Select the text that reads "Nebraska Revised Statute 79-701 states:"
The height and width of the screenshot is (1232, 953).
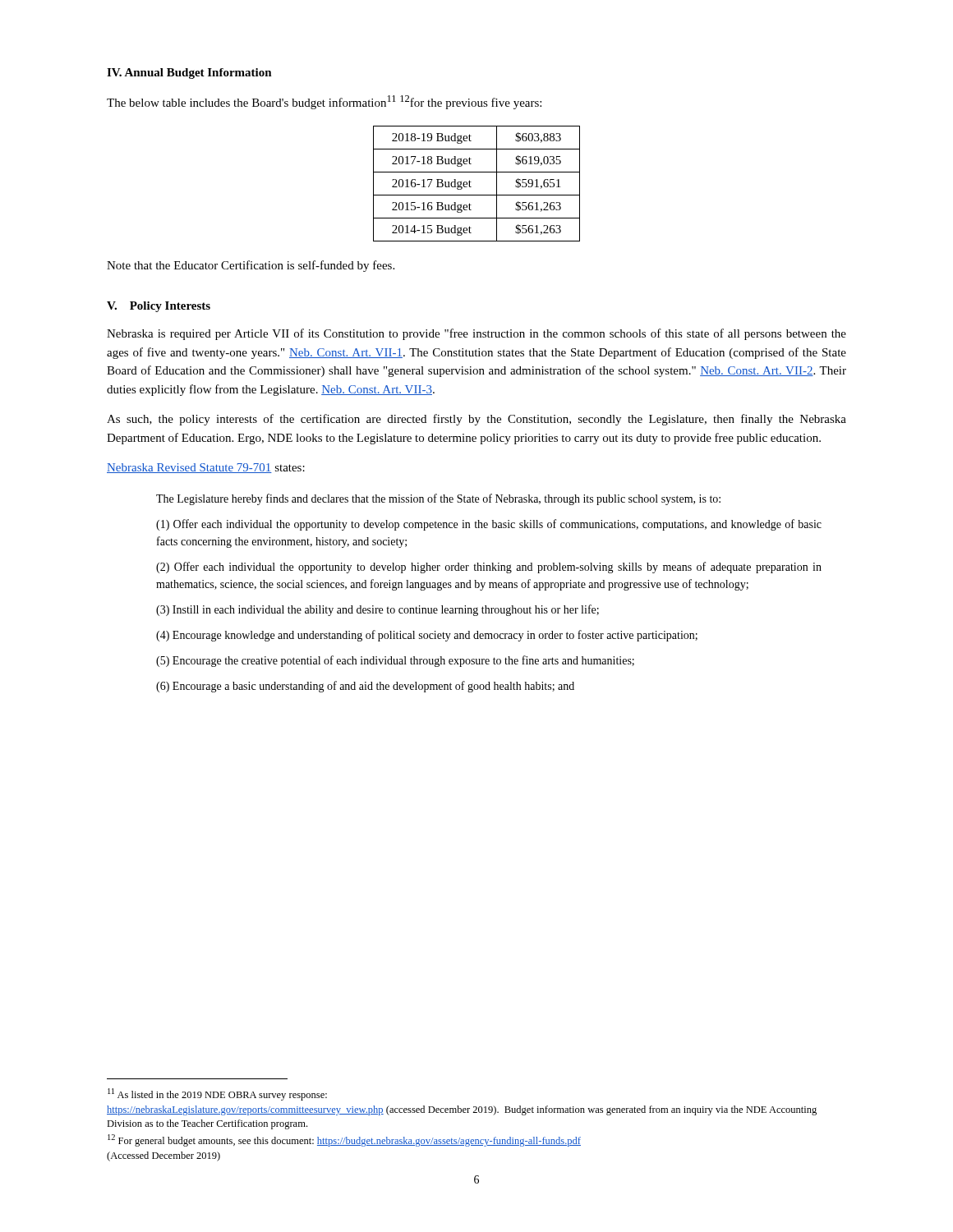point(206,467)
